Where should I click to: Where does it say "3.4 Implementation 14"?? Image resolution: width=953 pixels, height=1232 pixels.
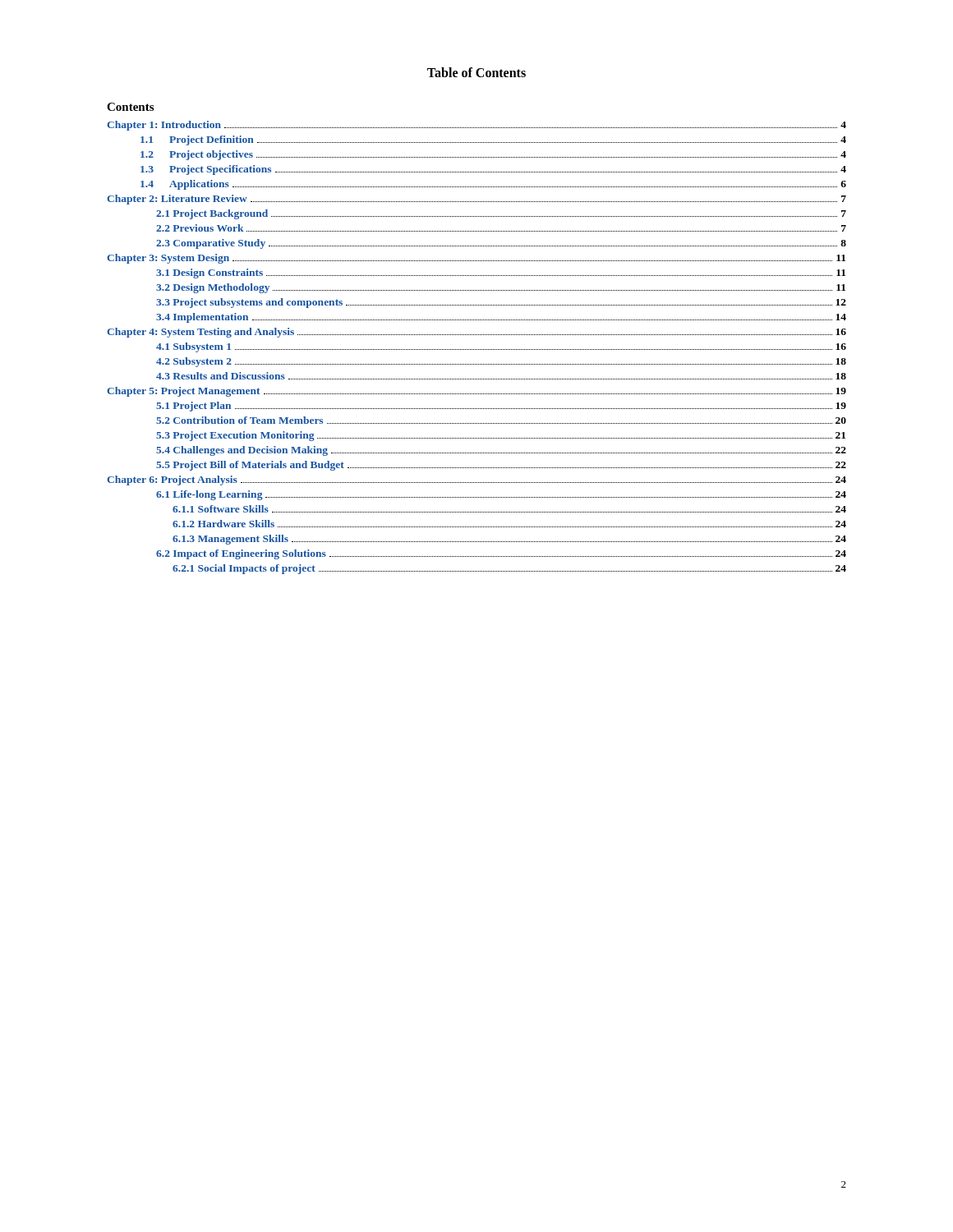501,317
